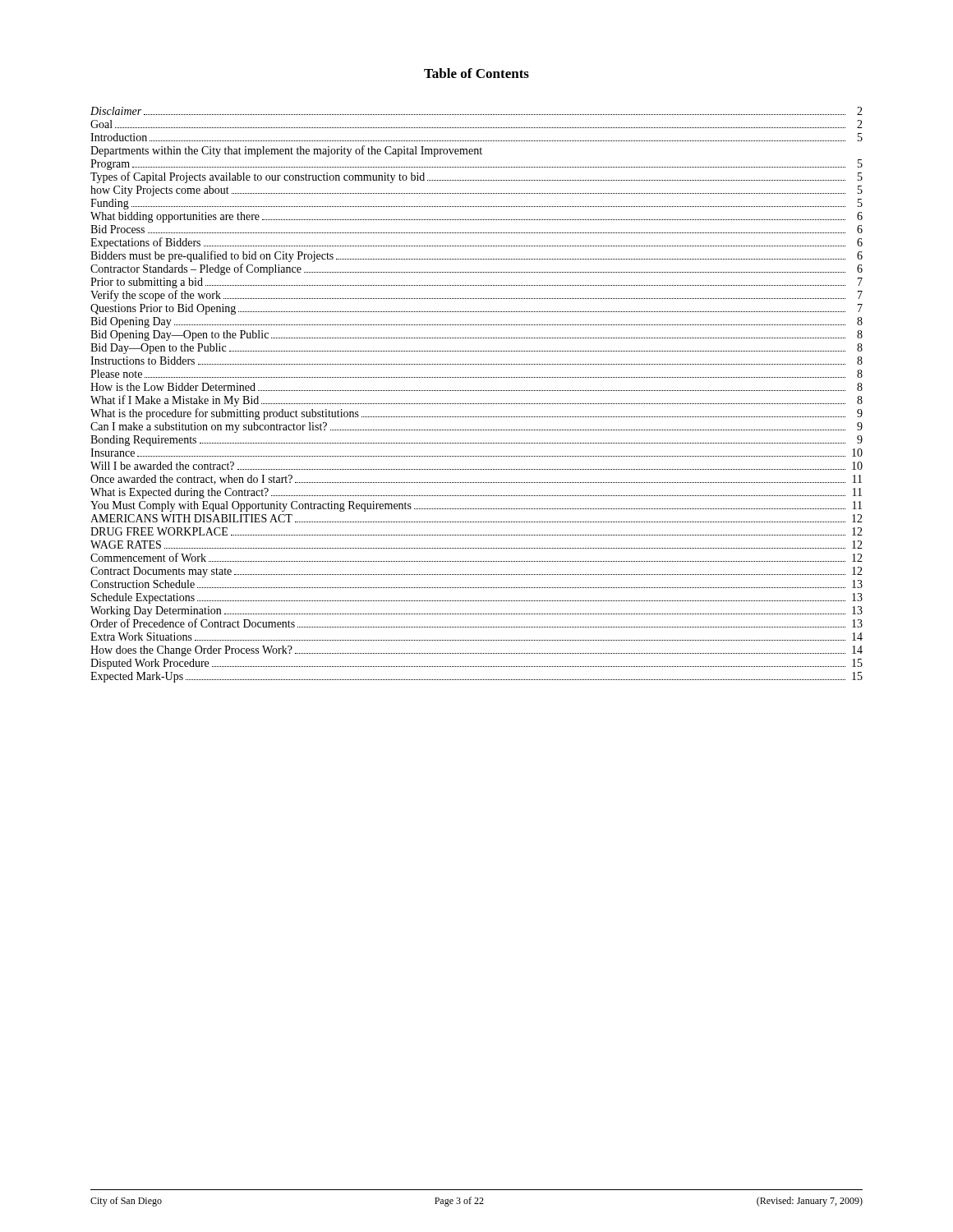
Task: Click where it says "WAGE RATES 12"
Action: tap(476, 545)
